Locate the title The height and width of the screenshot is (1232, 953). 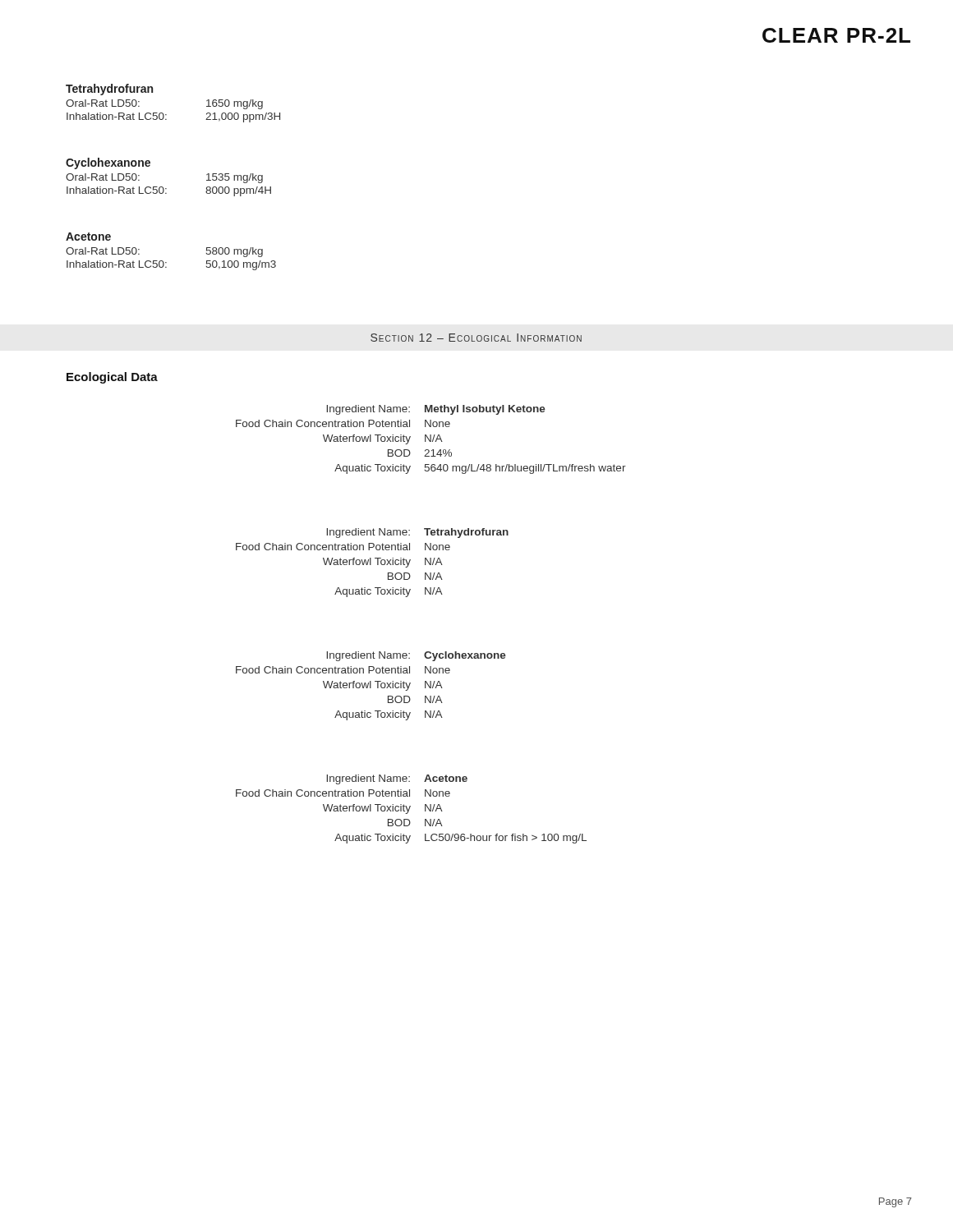(x=837, y=35)
